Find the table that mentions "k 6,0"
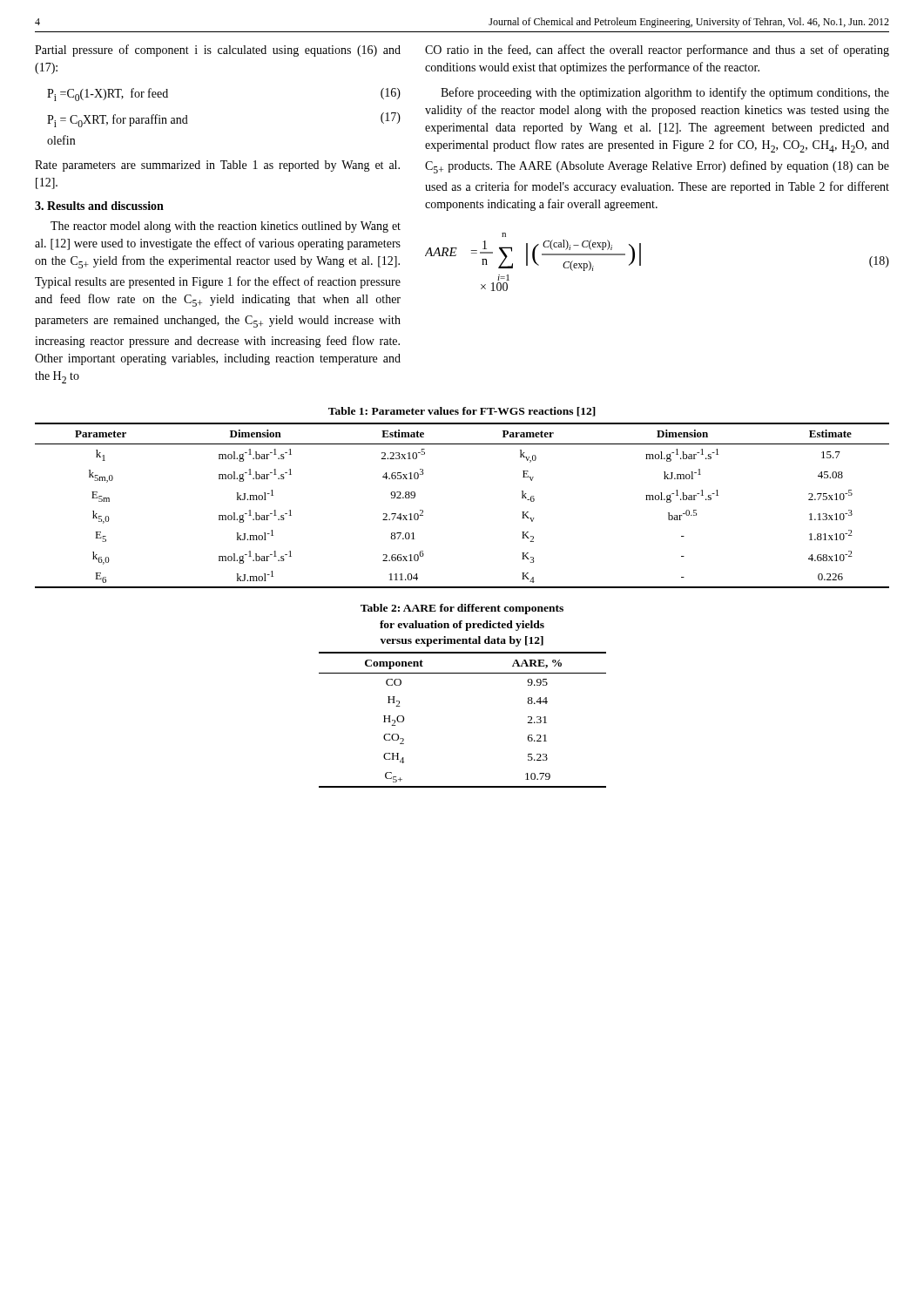This screenshot has width=924, height=1307. coord(462,496)
